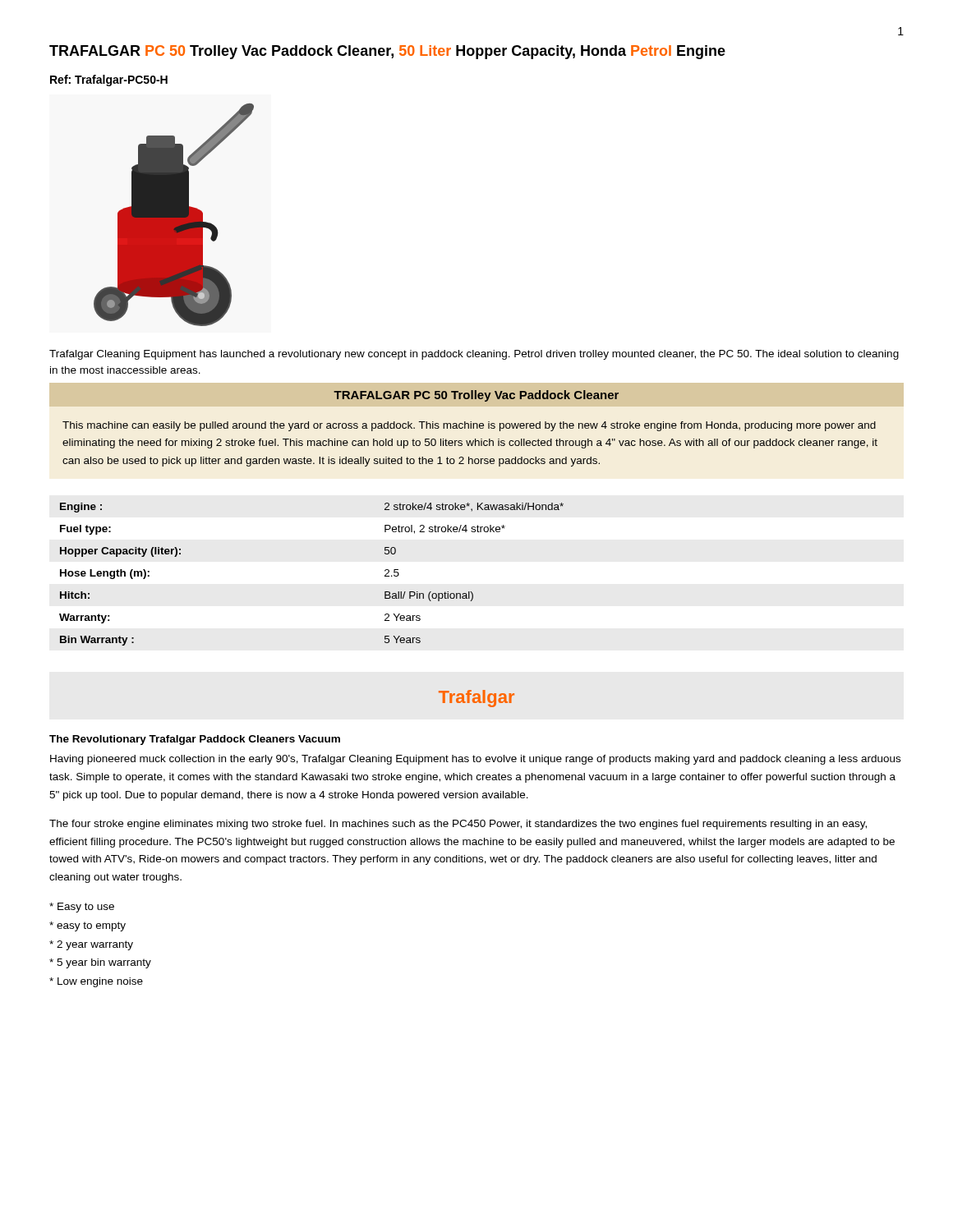Click the passage that begins "Trafalgar Cleaning Equipment"
The height and width of the screenshot is (1232, 953).
coord(474,362)
